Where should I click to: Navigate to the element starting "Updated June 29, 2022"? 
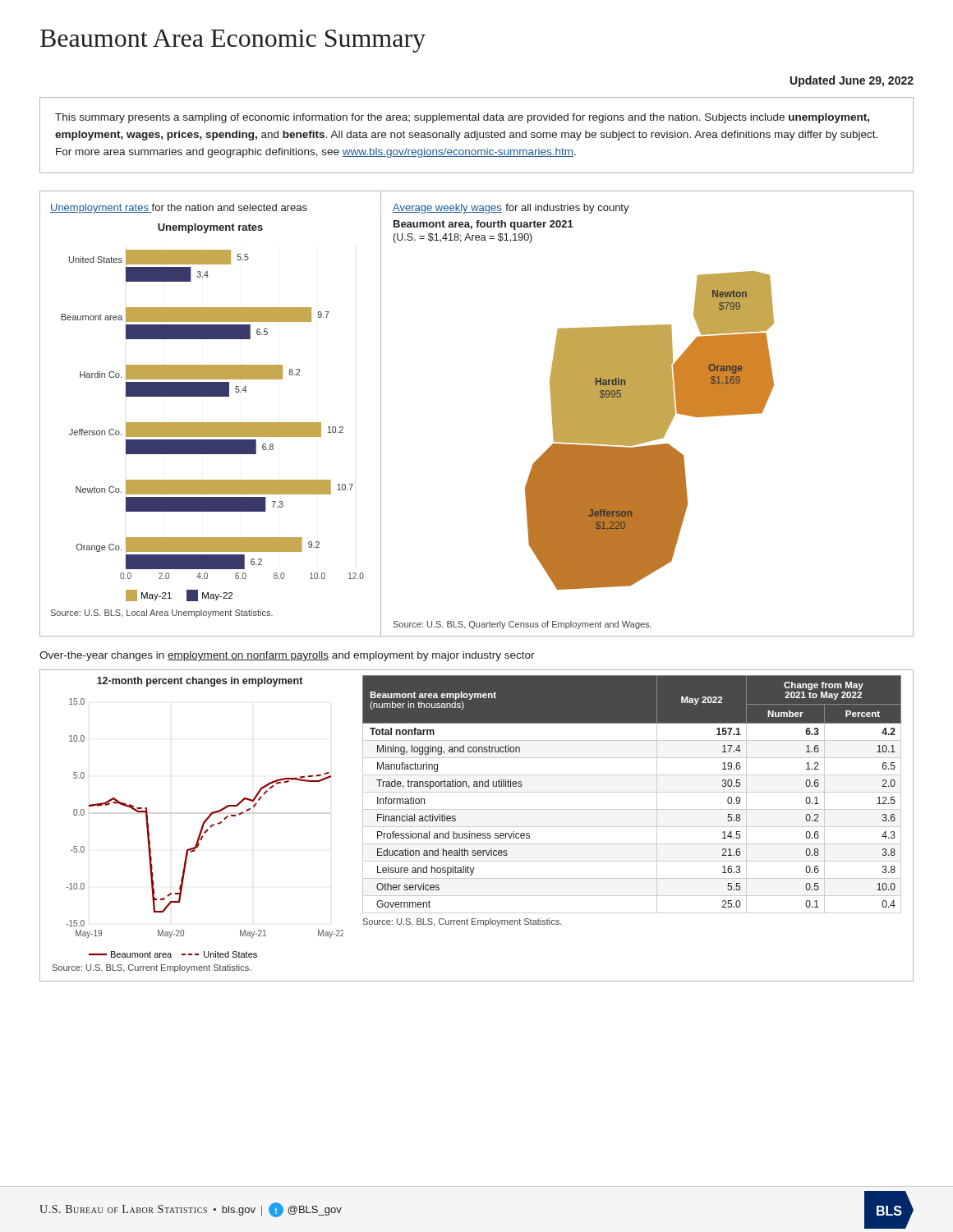[852, 81]
